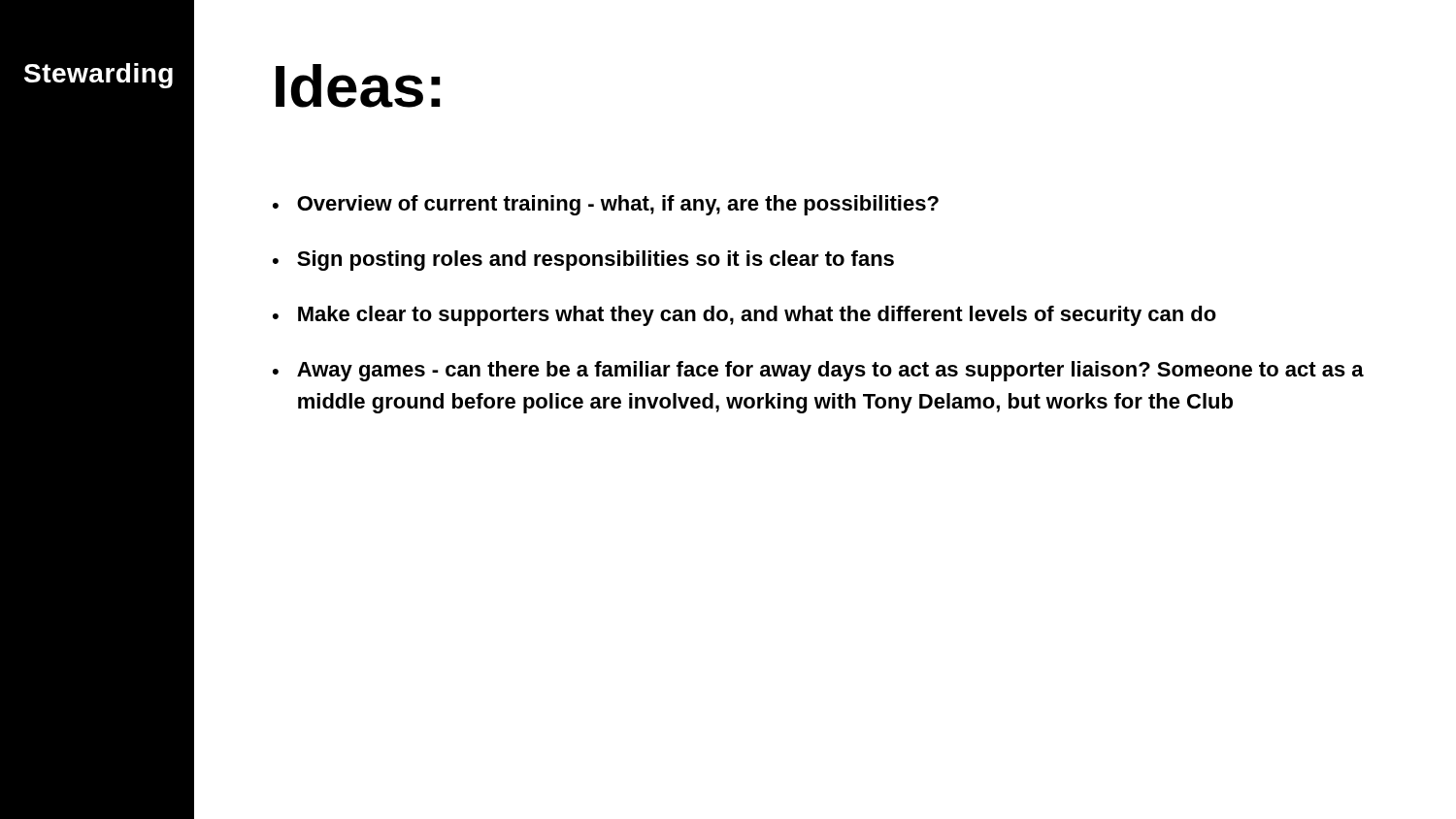
Task: Find the block on this page that starts "• Make clear to"
Action: coord(744,315)
